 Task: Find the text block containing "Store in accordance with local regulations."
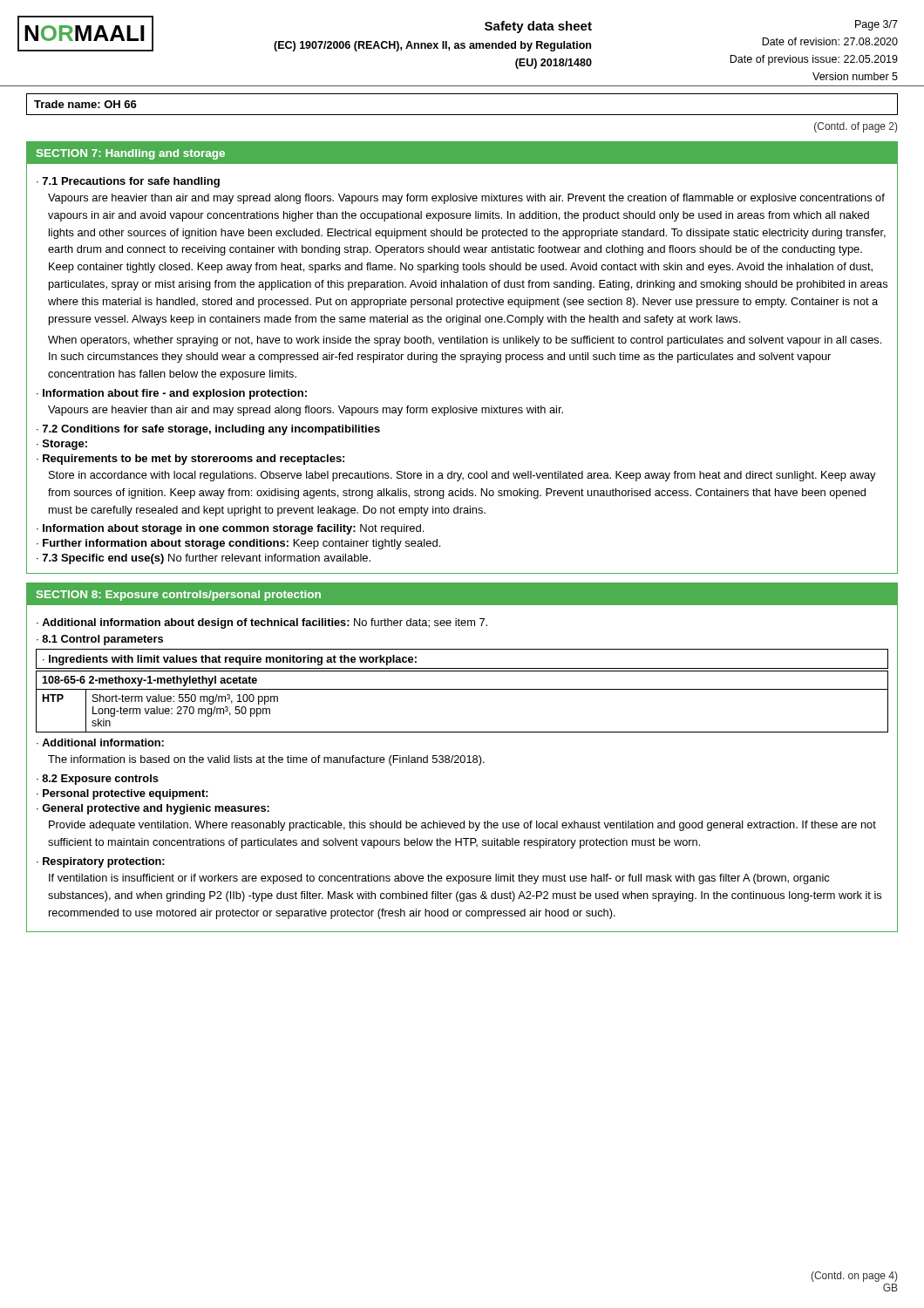coord(462,492)
